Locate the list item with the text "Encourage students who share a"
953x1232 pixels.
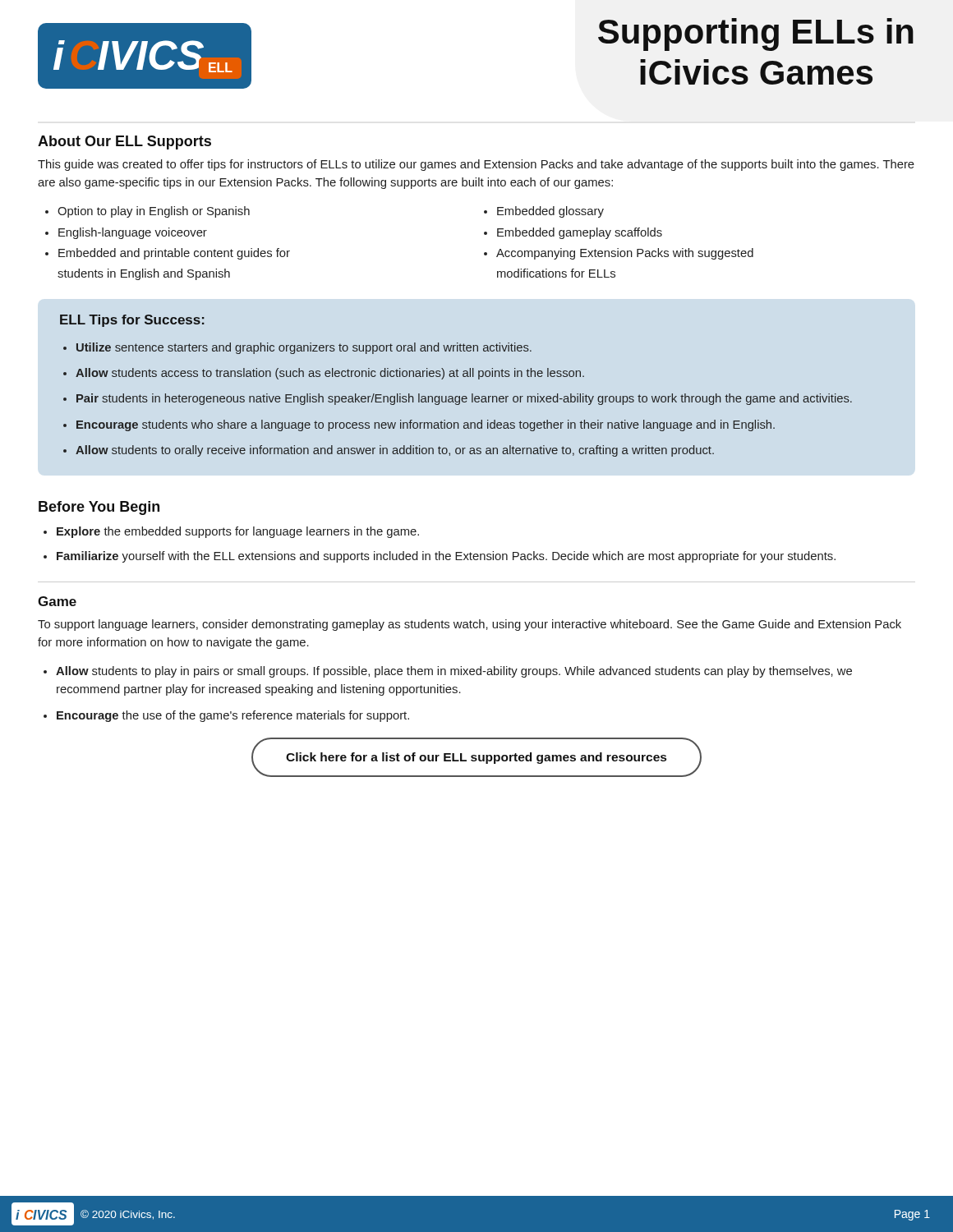(x=426, y=424)
